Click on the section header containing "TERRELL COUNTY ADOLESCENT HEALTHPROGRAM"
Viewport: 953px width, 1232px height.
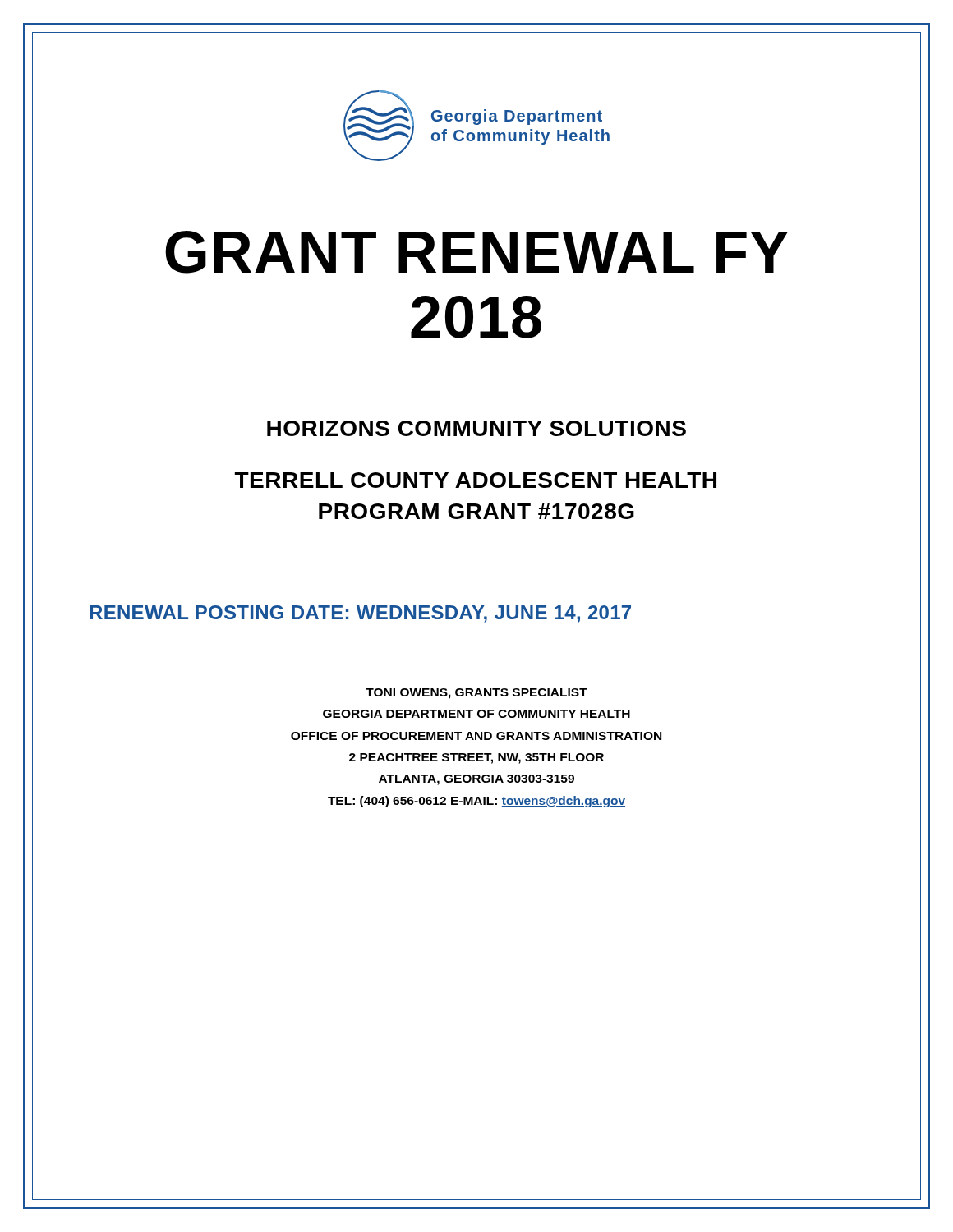(x=476, y=496)
